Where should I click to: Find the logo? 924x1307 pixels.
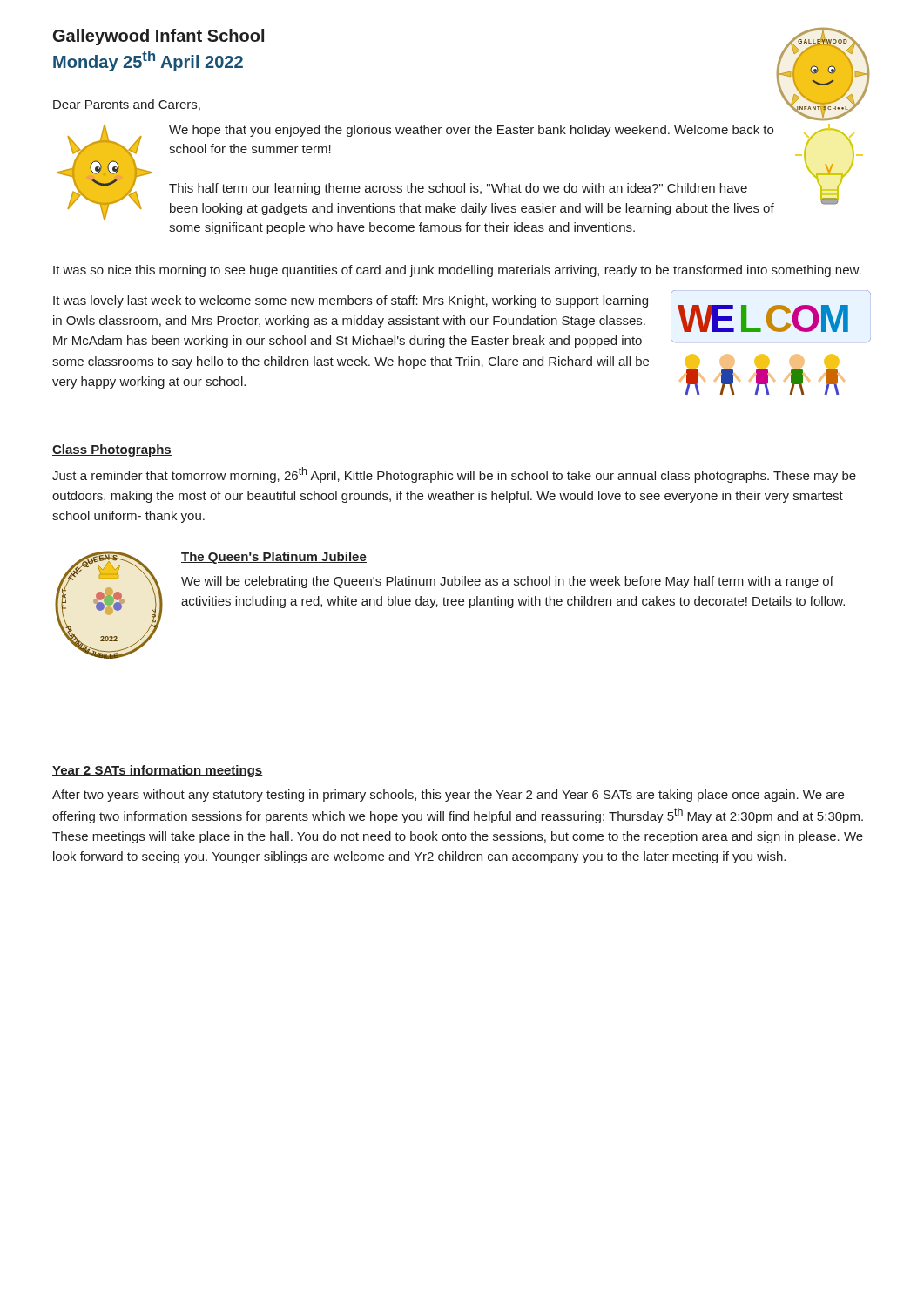point(823,74)
